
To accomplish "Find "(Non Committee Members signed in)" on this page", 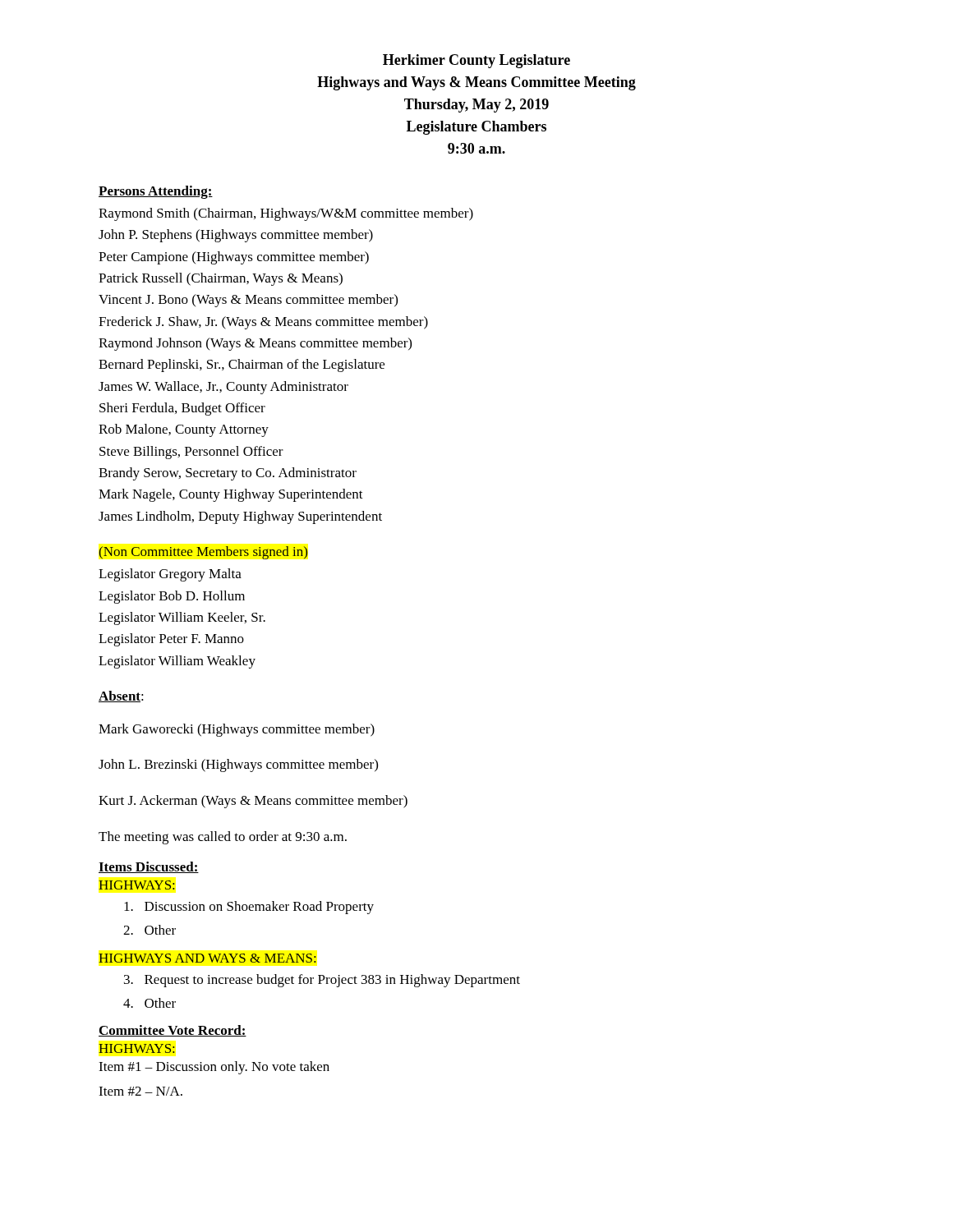I will pos(203,552).
